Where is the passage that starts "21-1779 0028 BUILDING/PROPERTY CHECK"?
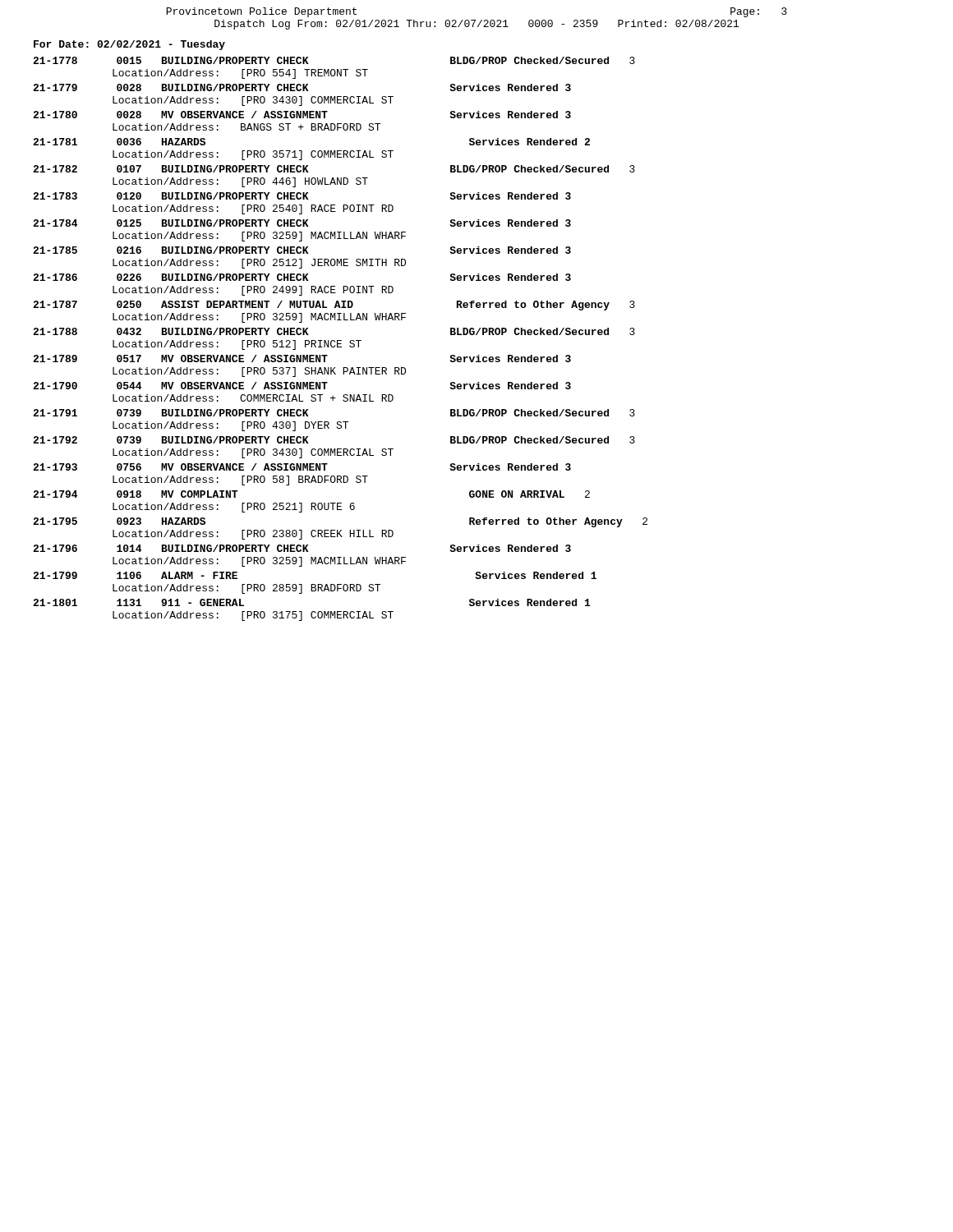The image size is (953, 1232). coord(476,94)
